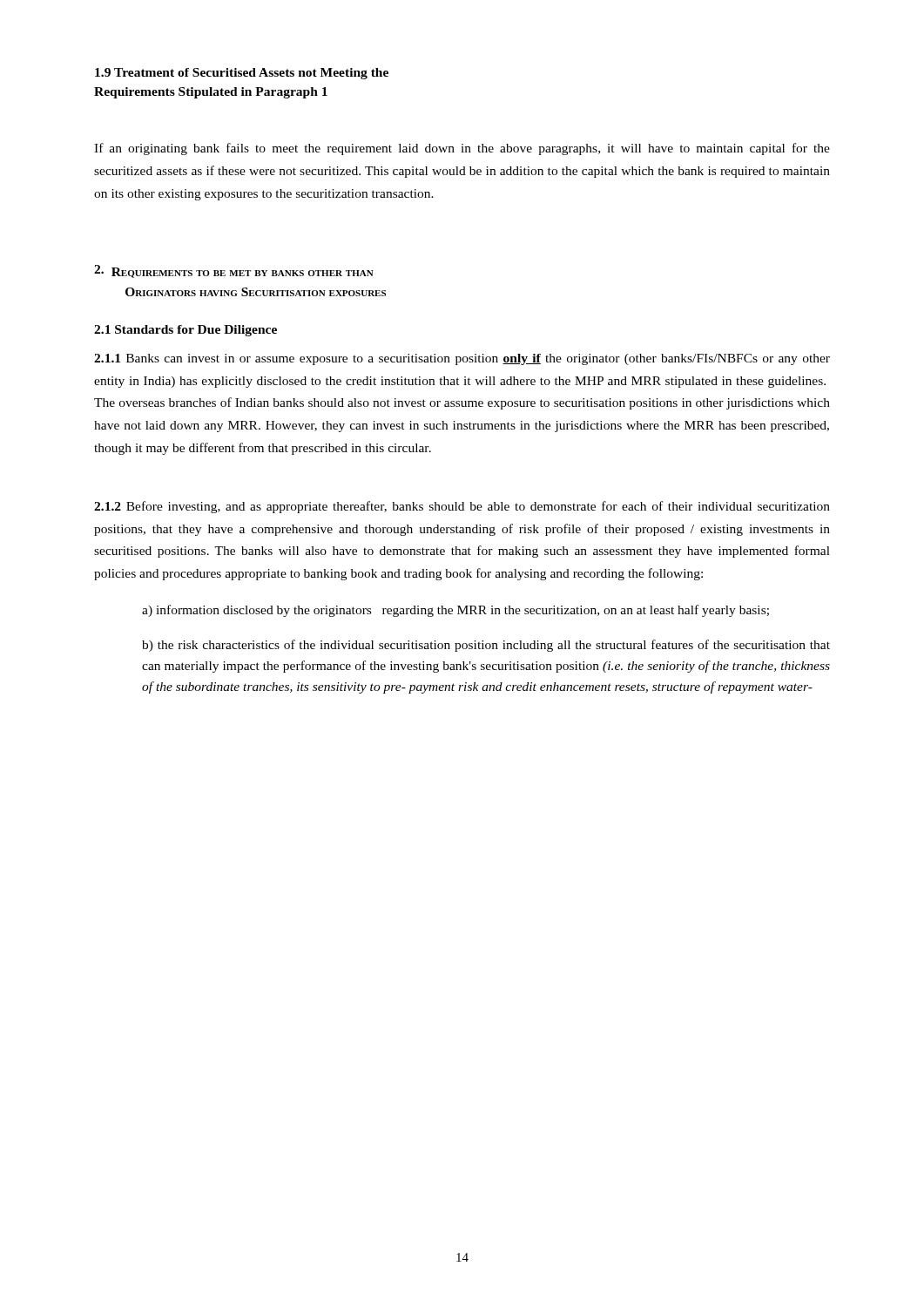Viewport: 924px width, 1307px height.
Task: Where does it say "2.1 Standards for Due Diligence"?
Action: pyautogui.click(x=186, y=329)
